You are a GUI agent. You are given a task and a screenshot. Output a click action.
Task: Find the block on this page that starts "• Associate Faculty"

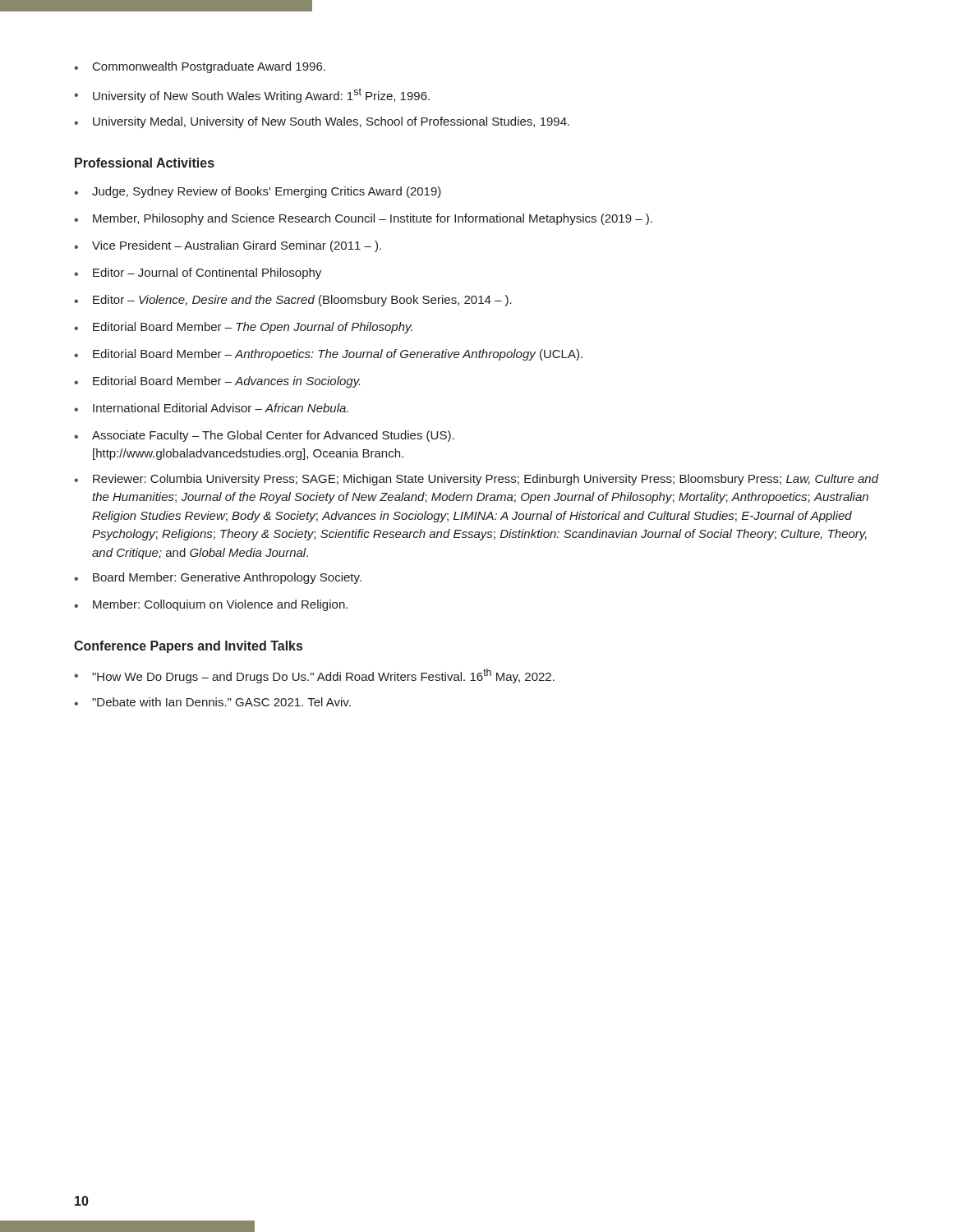[x=264, y=436]
